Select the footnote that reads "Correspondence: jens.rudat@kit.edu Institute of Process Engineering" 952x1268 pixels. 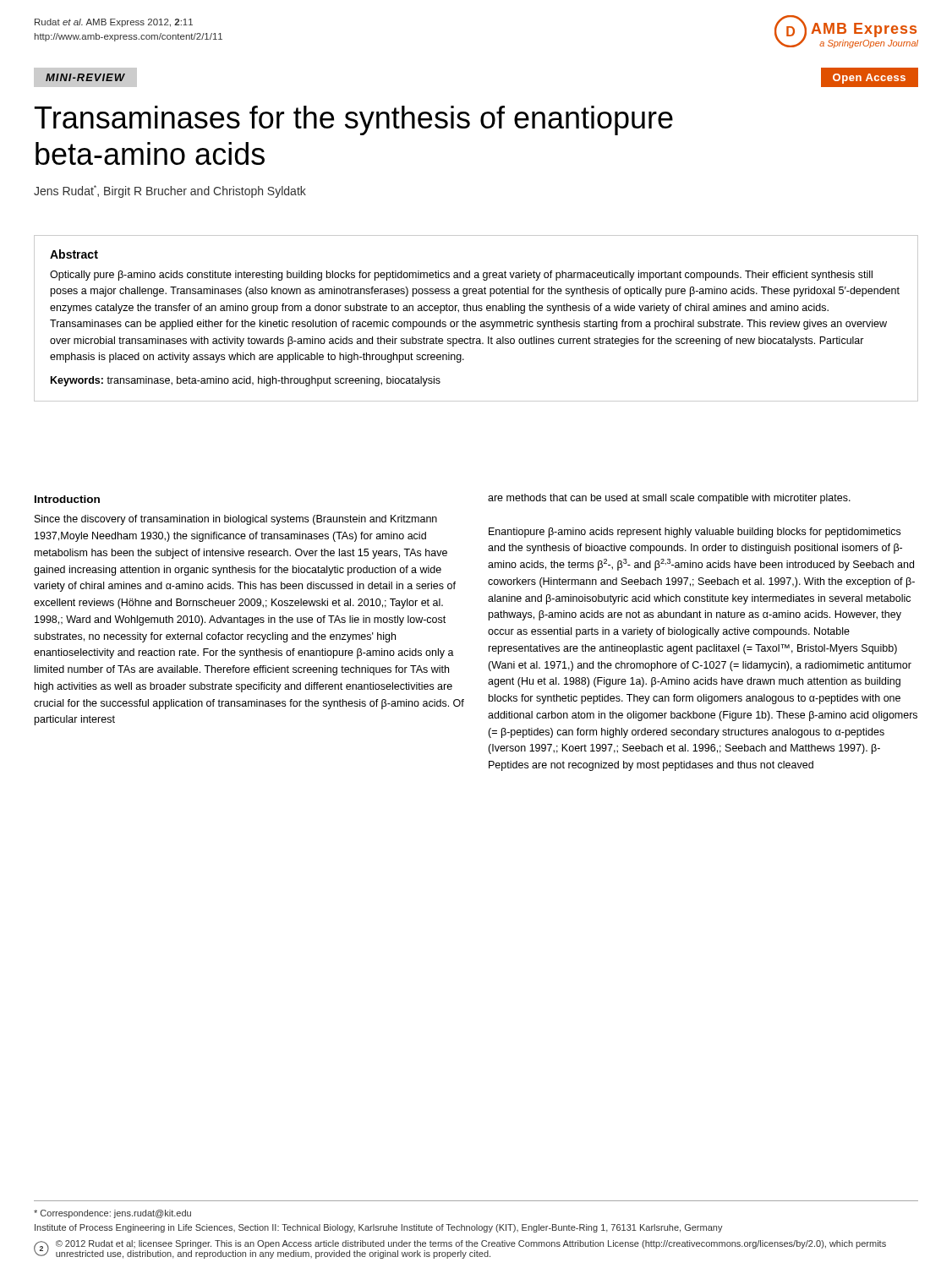tap(378, 1220)
